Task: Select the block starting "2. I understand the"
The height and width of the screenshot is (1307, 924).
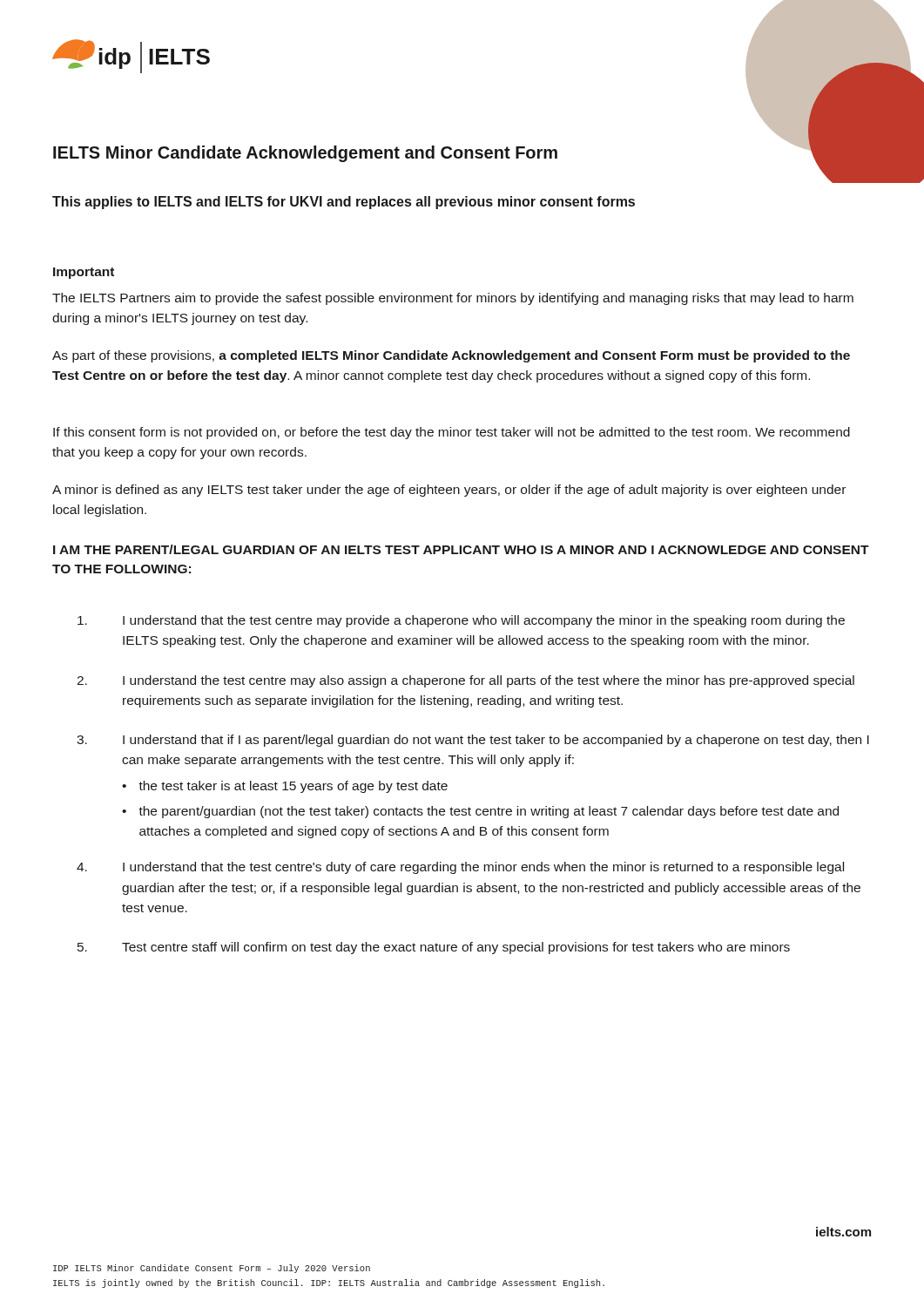Action: [x=462, y=690]
